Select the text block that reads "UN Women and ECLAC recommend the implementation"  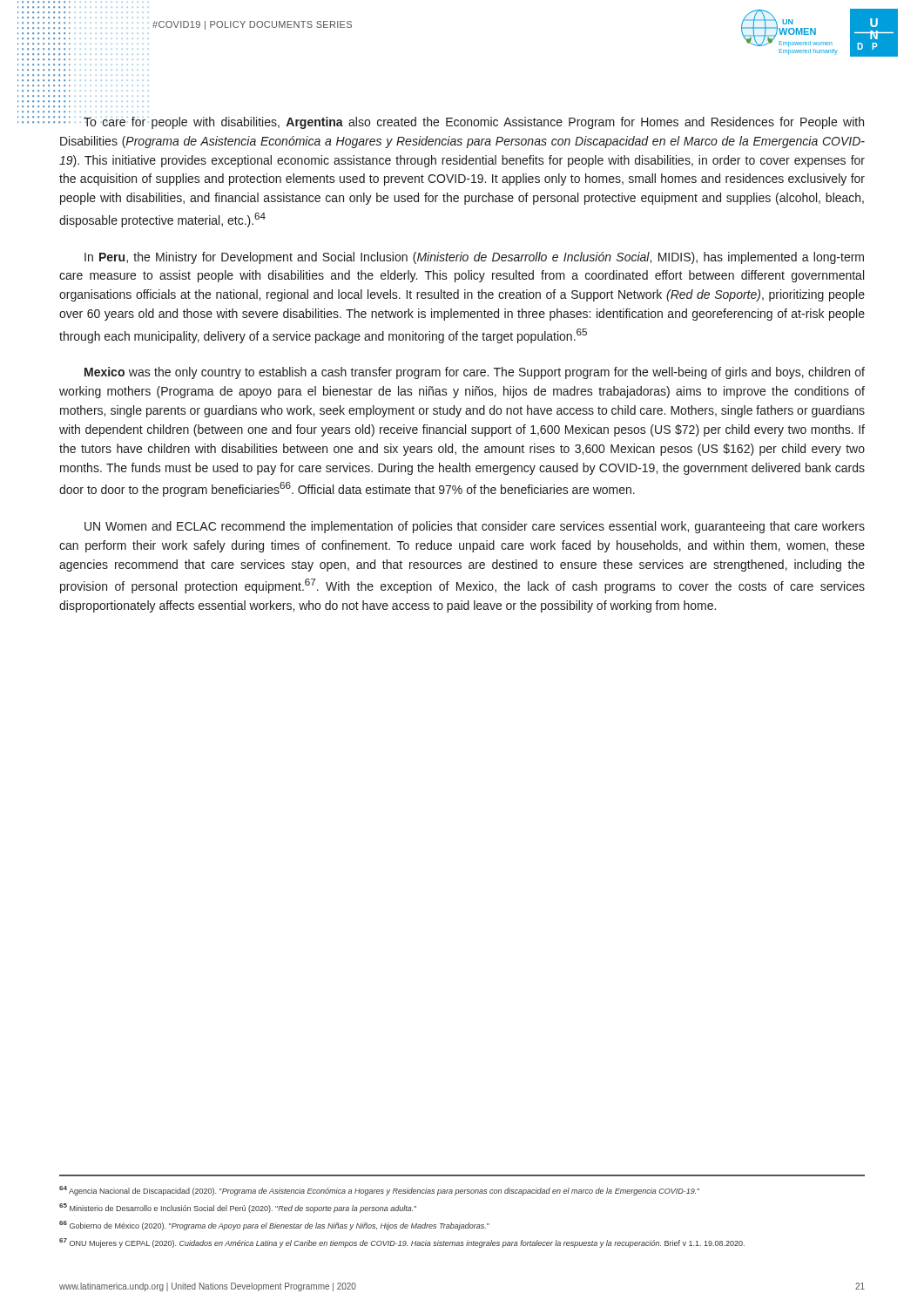coord(462,567)
